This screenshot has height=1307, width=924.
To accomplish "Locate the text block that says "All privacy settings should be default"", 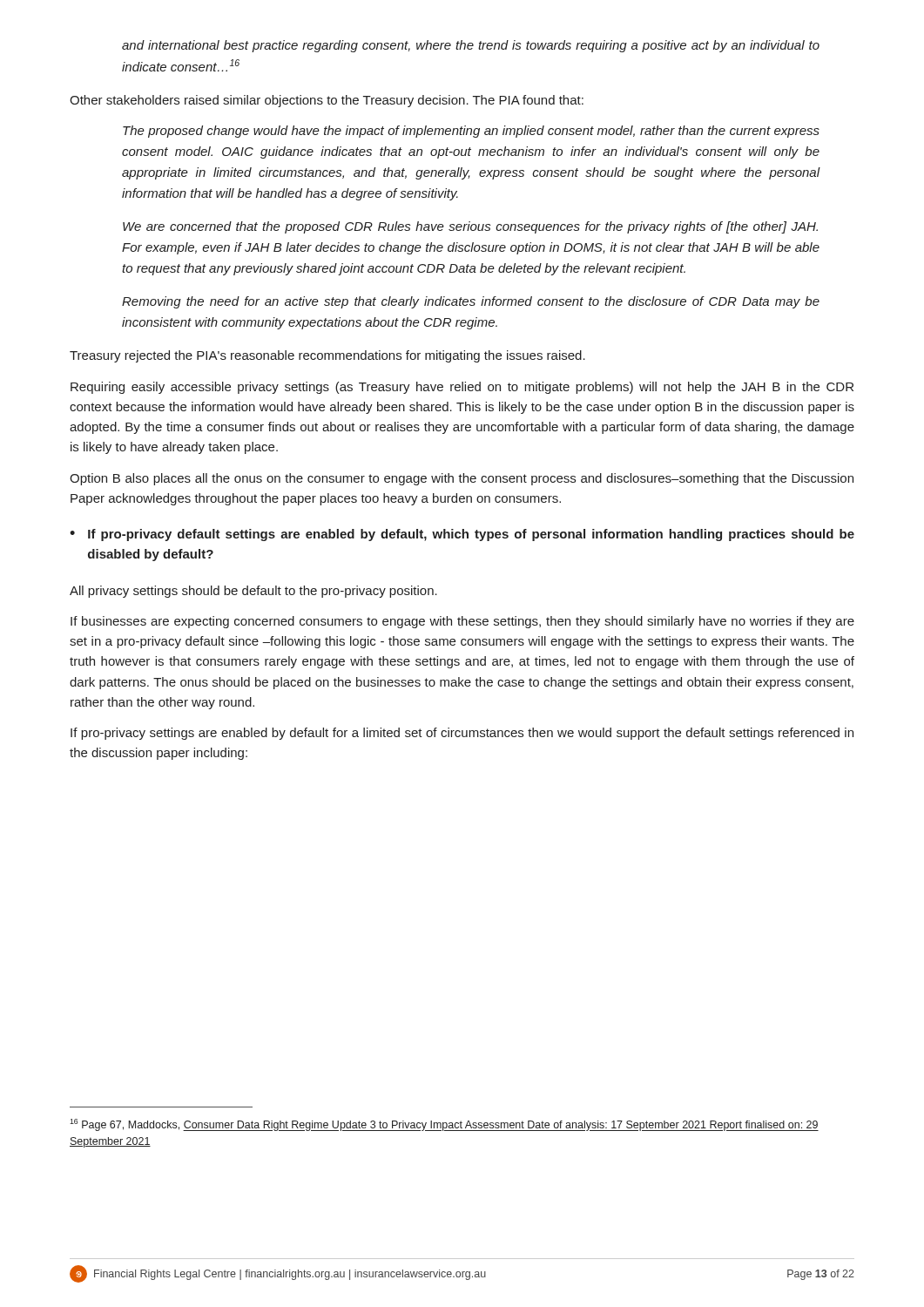I will [x=253, y=592].
